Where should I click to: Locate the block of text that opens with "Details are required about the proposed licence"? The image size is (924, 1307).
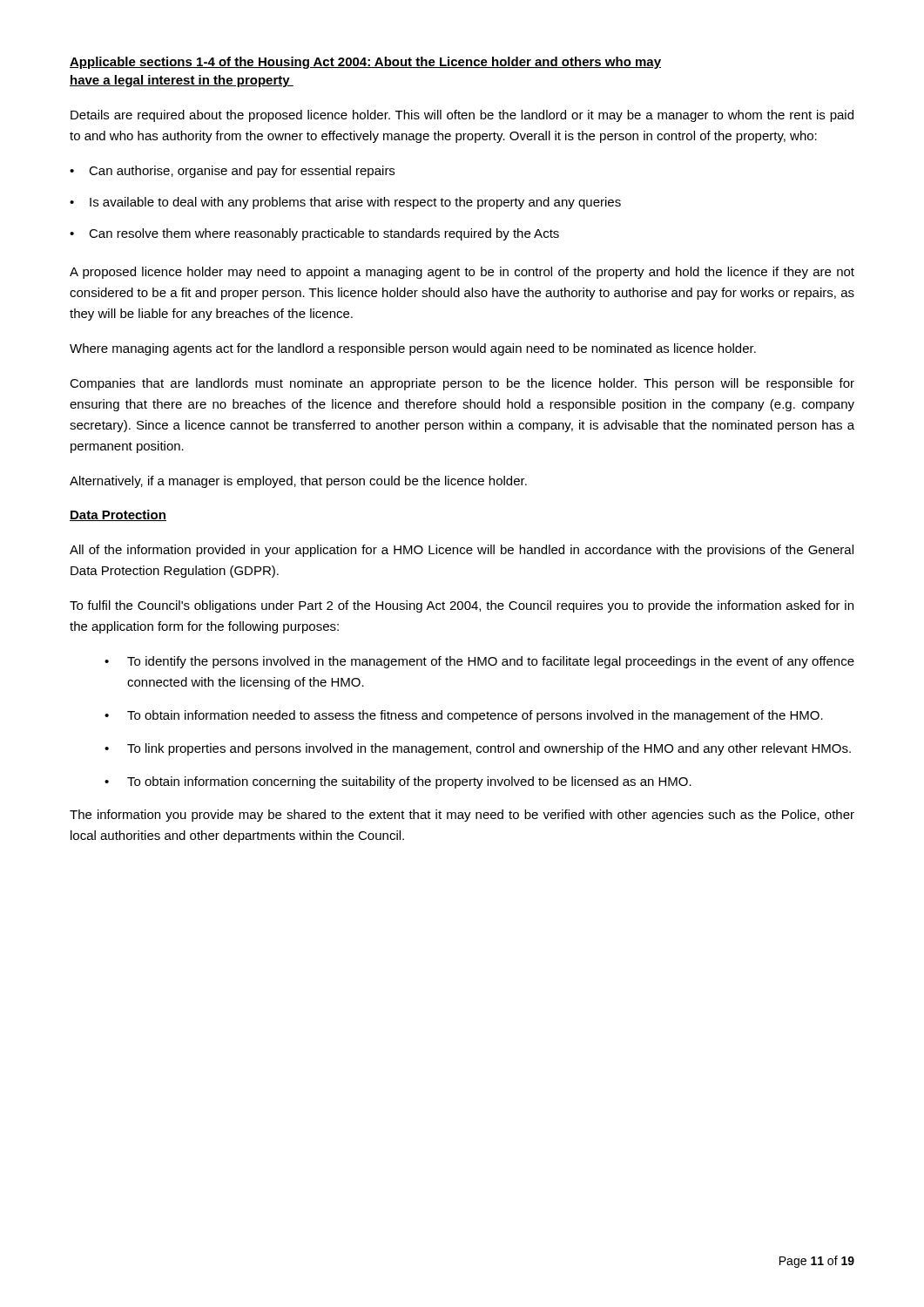462,125
